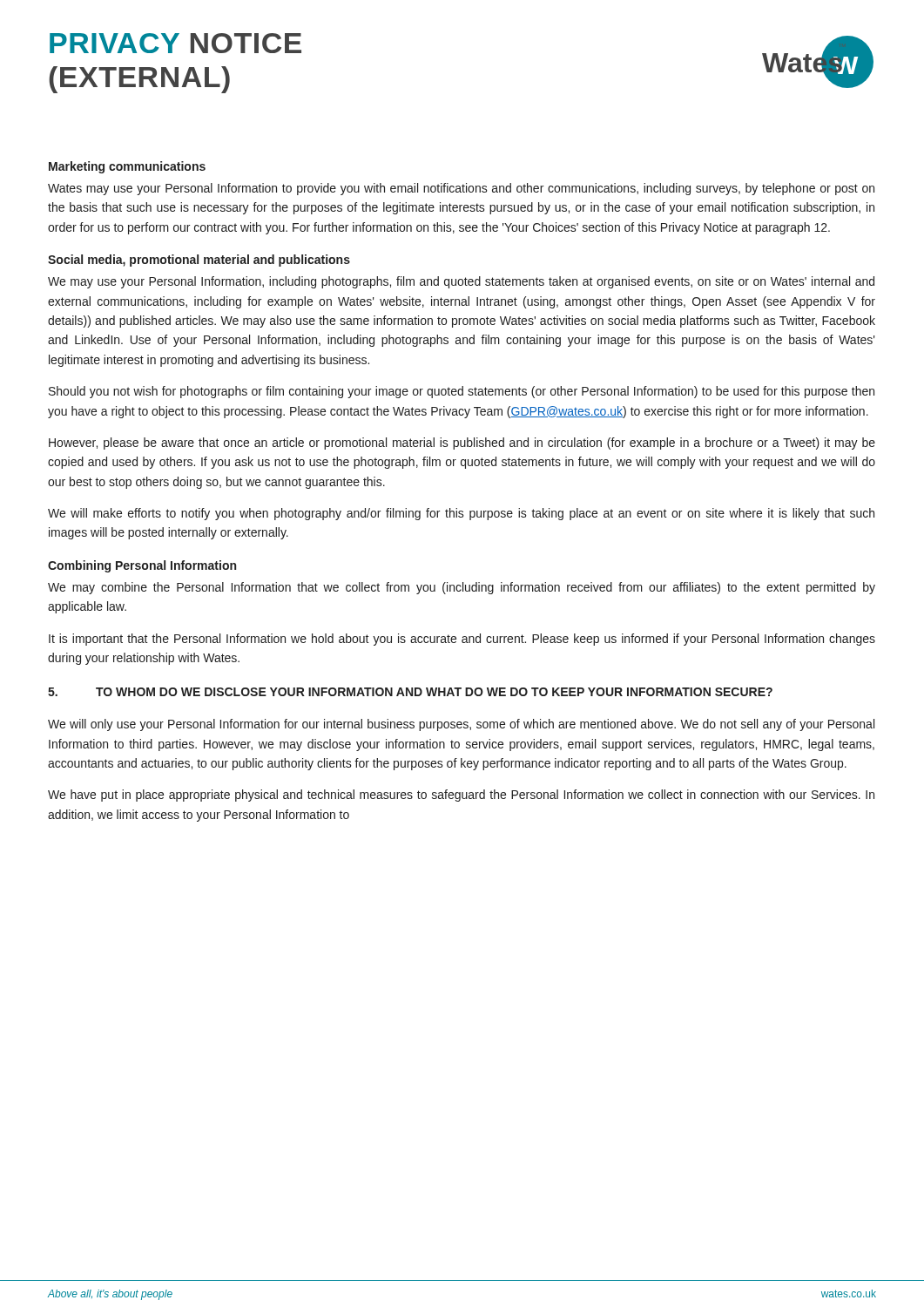Find the text block with the text "We may use your"
924x1307 pixels.
[462, 321]
